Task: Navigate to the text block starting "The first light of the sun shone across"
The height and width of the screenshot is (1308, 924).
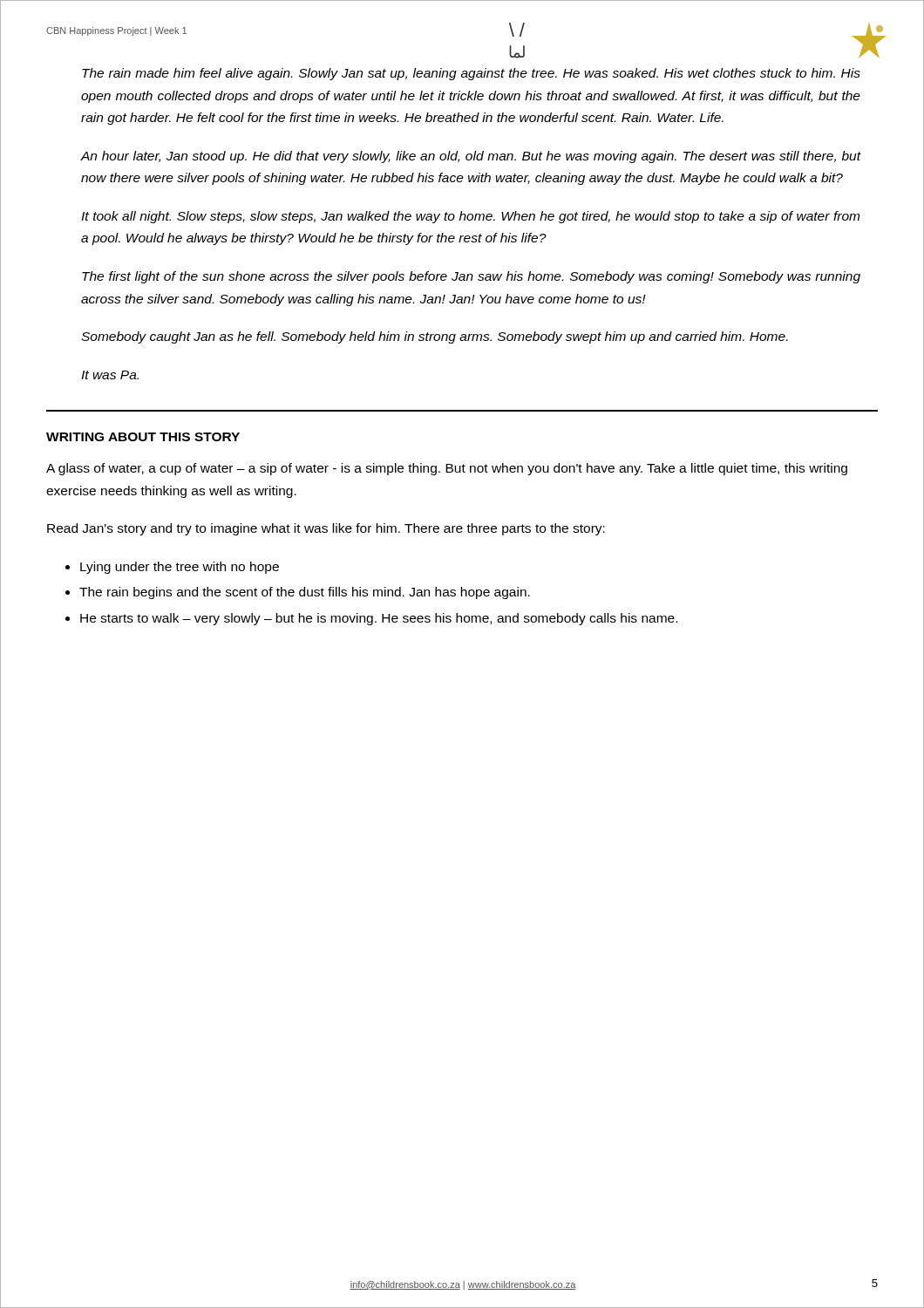Action: coord(471,287)
